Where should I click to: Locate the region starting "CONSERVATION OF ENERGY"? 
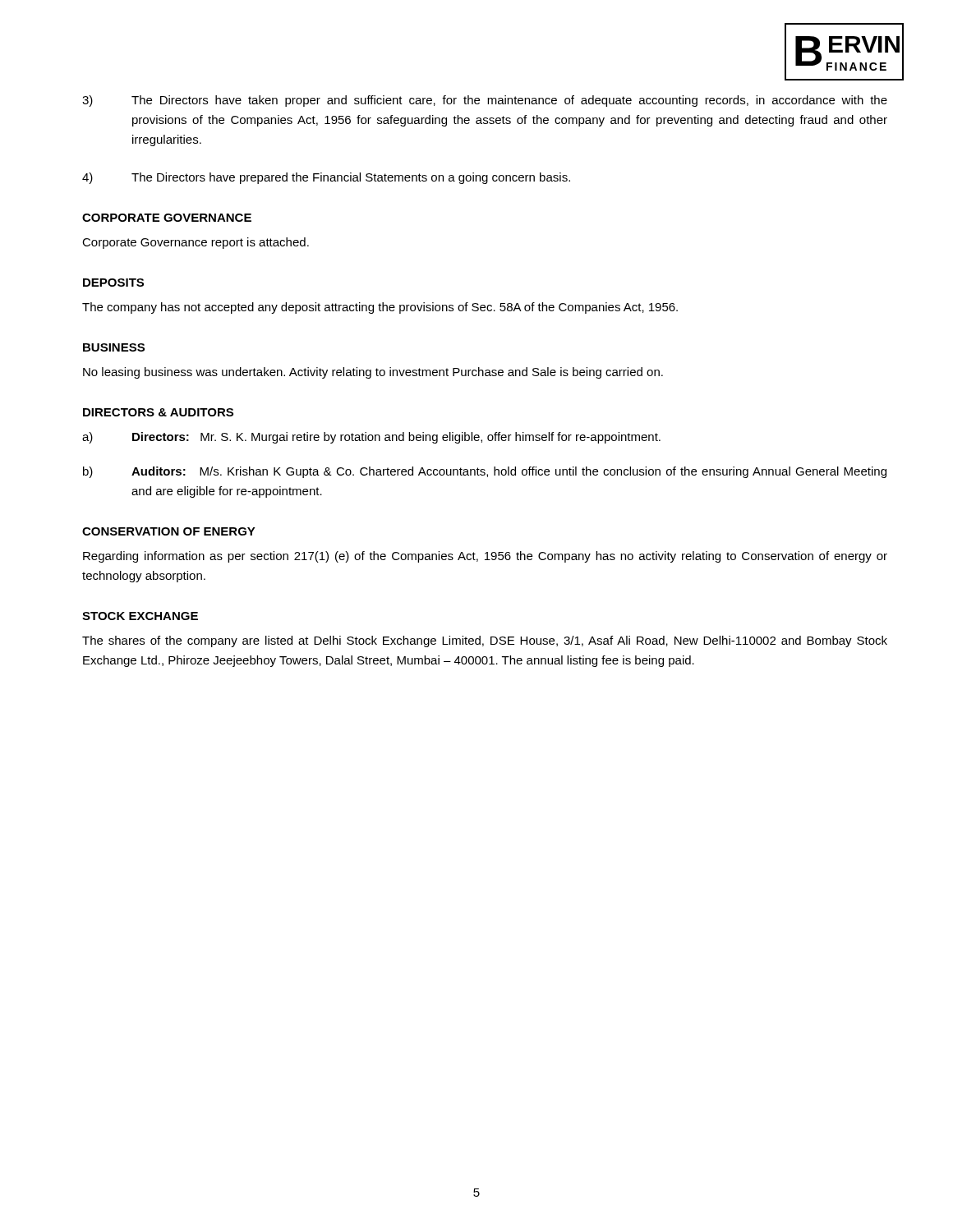169,531
